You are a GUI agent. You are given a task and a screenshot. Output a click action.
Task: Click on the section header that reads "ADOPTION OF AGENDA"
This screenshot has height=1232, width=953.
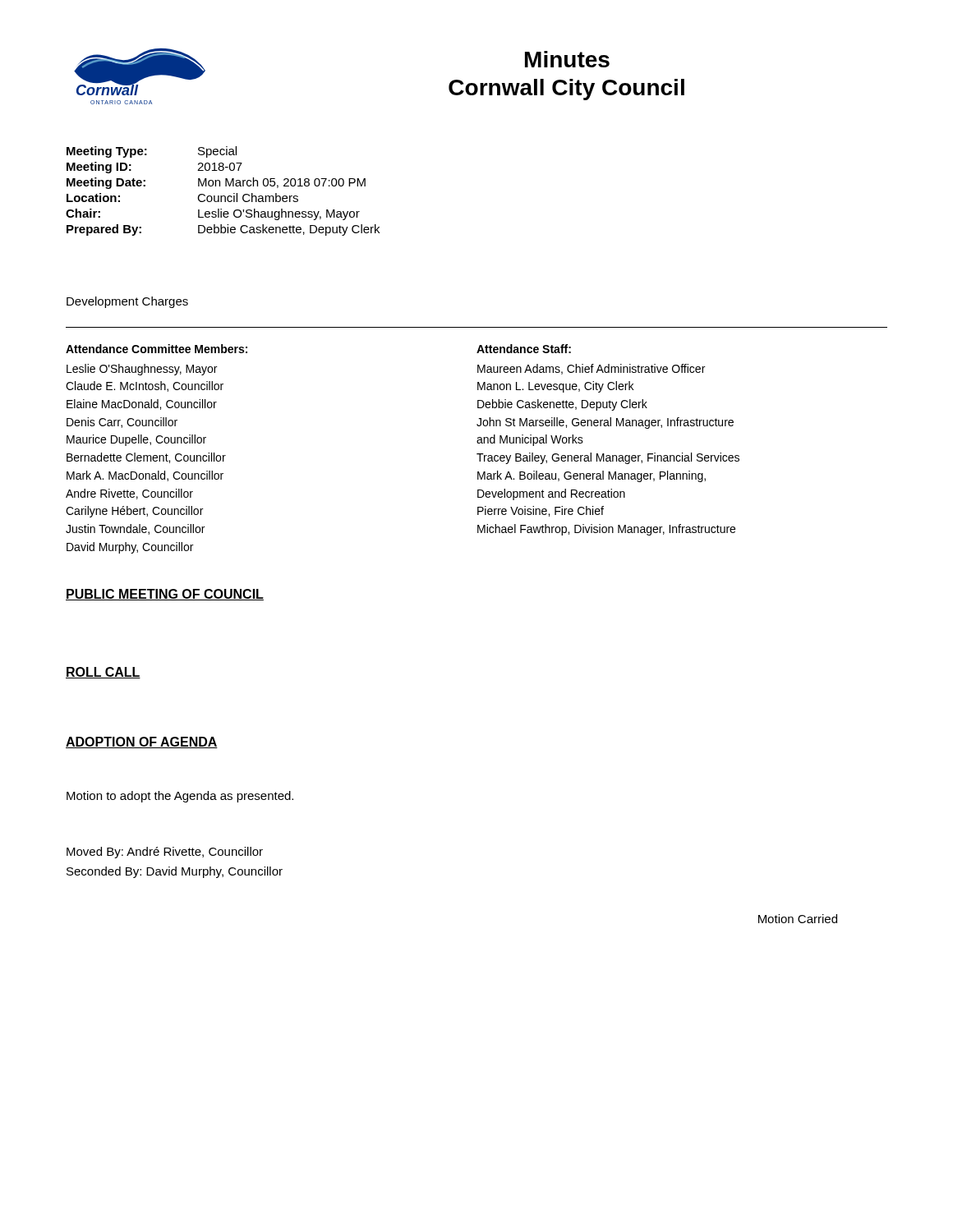(x=141, y=742)
